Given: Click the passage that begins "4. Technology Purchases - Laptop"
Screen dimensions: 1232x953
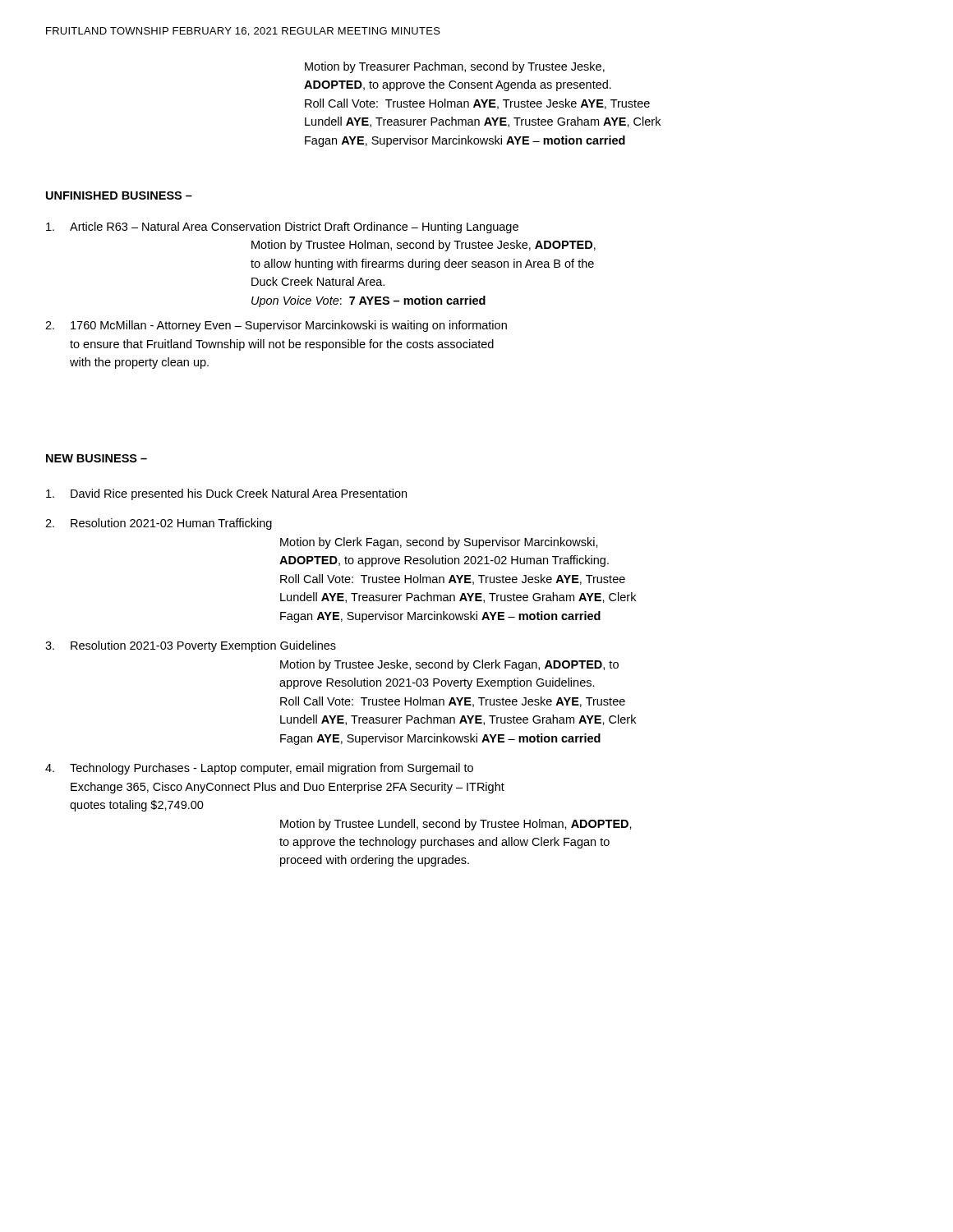Looking at the screenshot, I should coord(476,814).
